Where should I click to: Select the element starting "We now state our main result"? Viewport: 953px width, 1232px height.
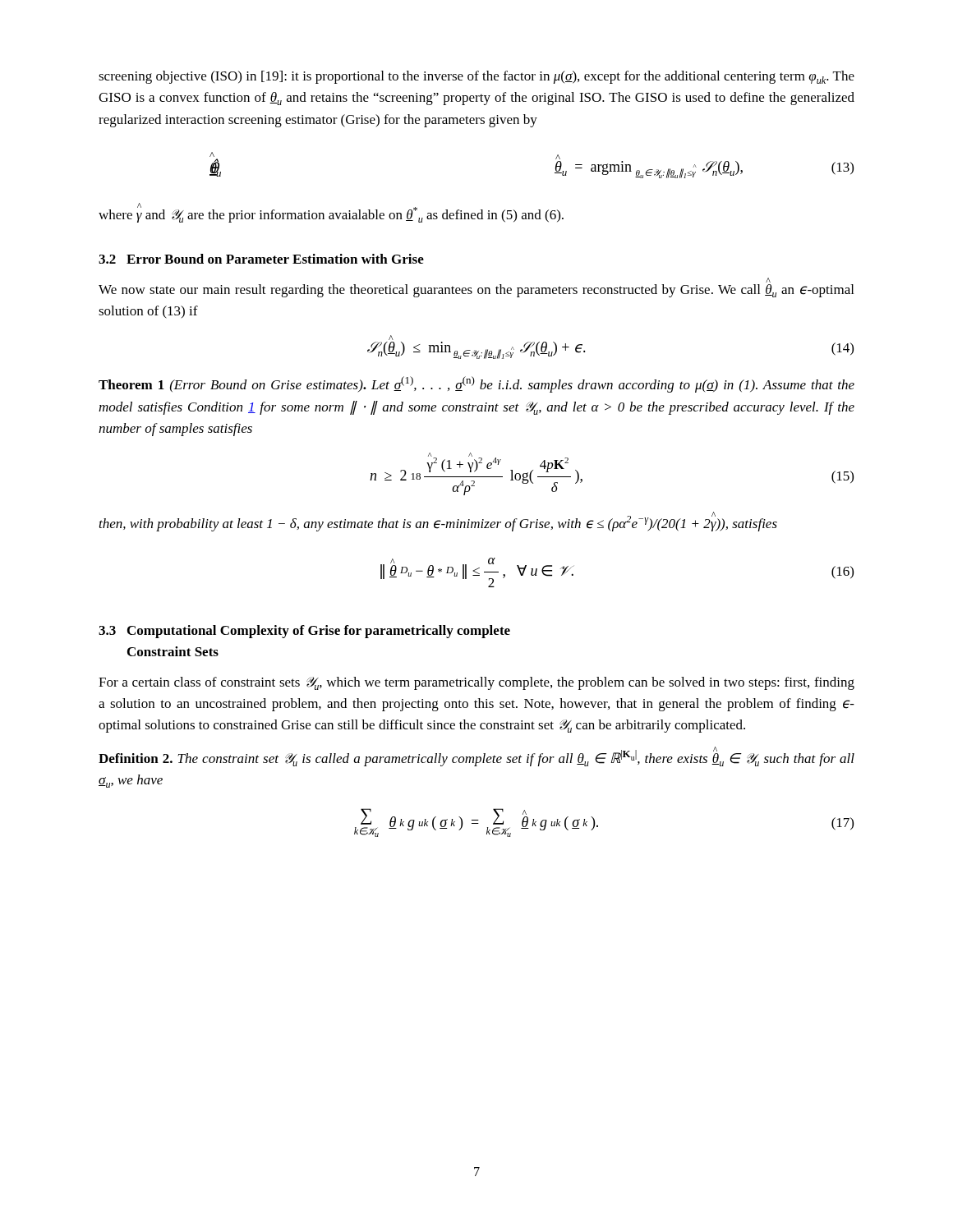pos(476,301)
